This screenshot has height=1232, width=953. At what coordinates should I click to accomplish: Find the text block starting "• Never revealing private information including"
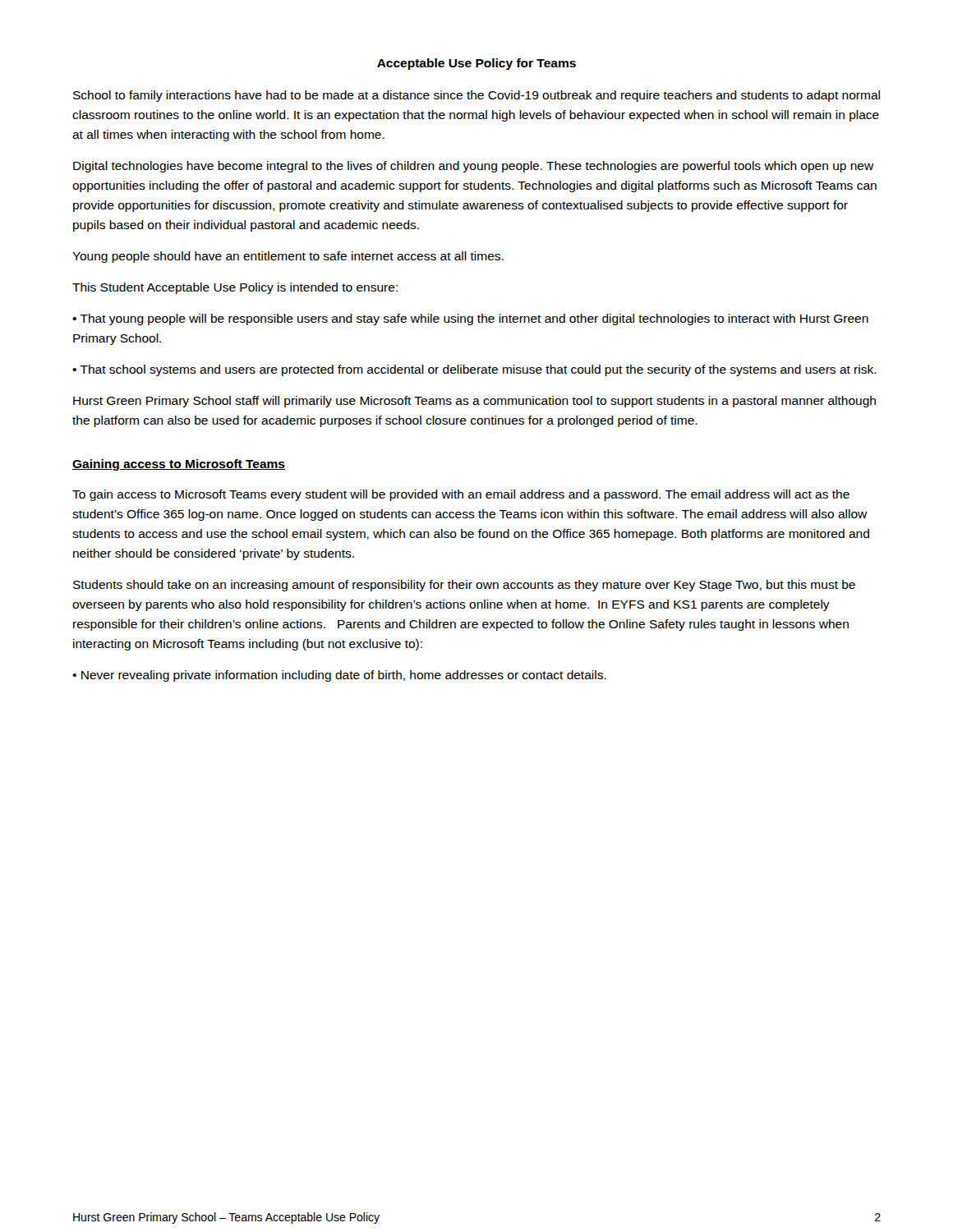pos(476,675)
